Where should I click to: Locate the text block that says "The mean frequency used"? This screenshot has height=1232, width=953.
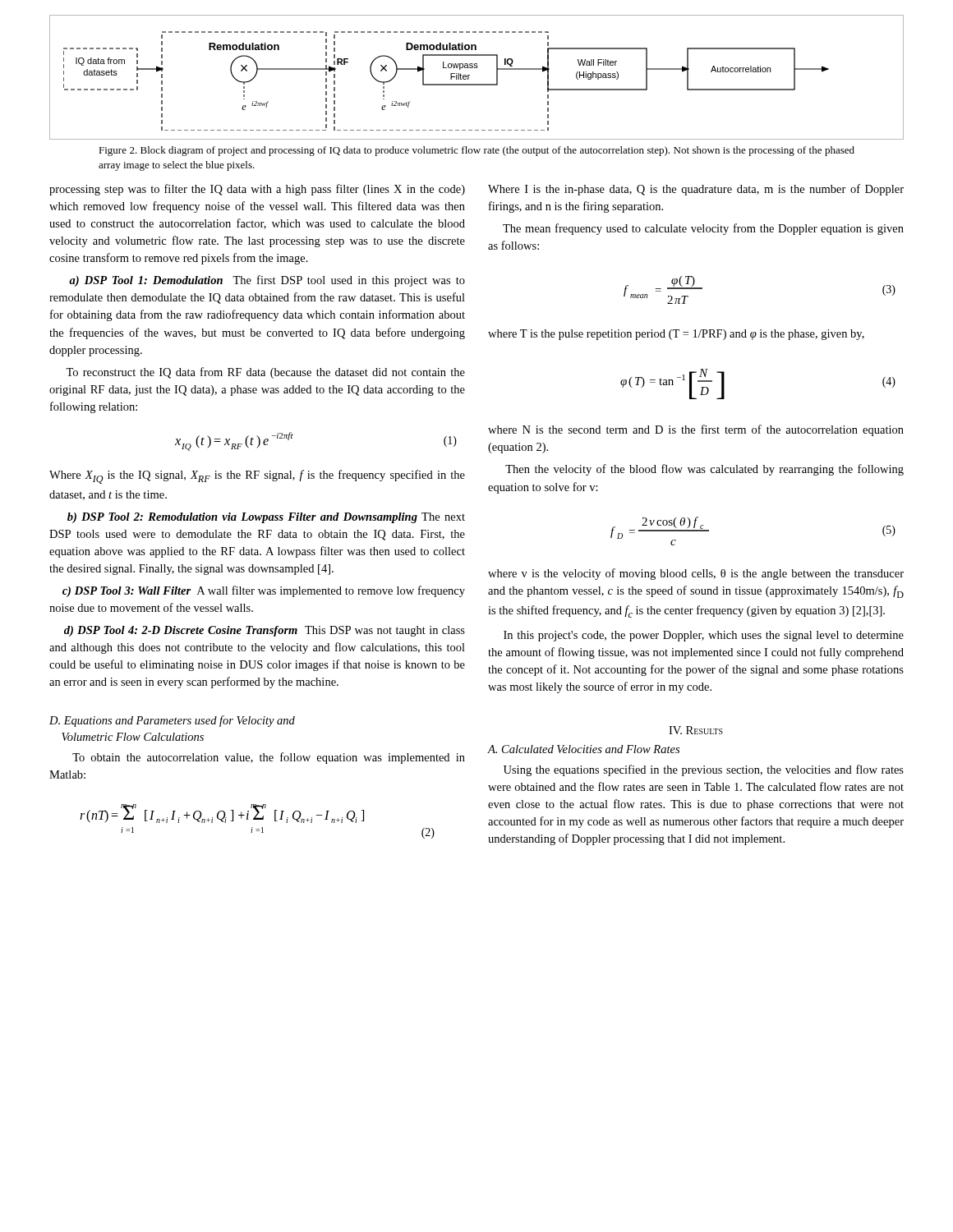coord(696,237)
